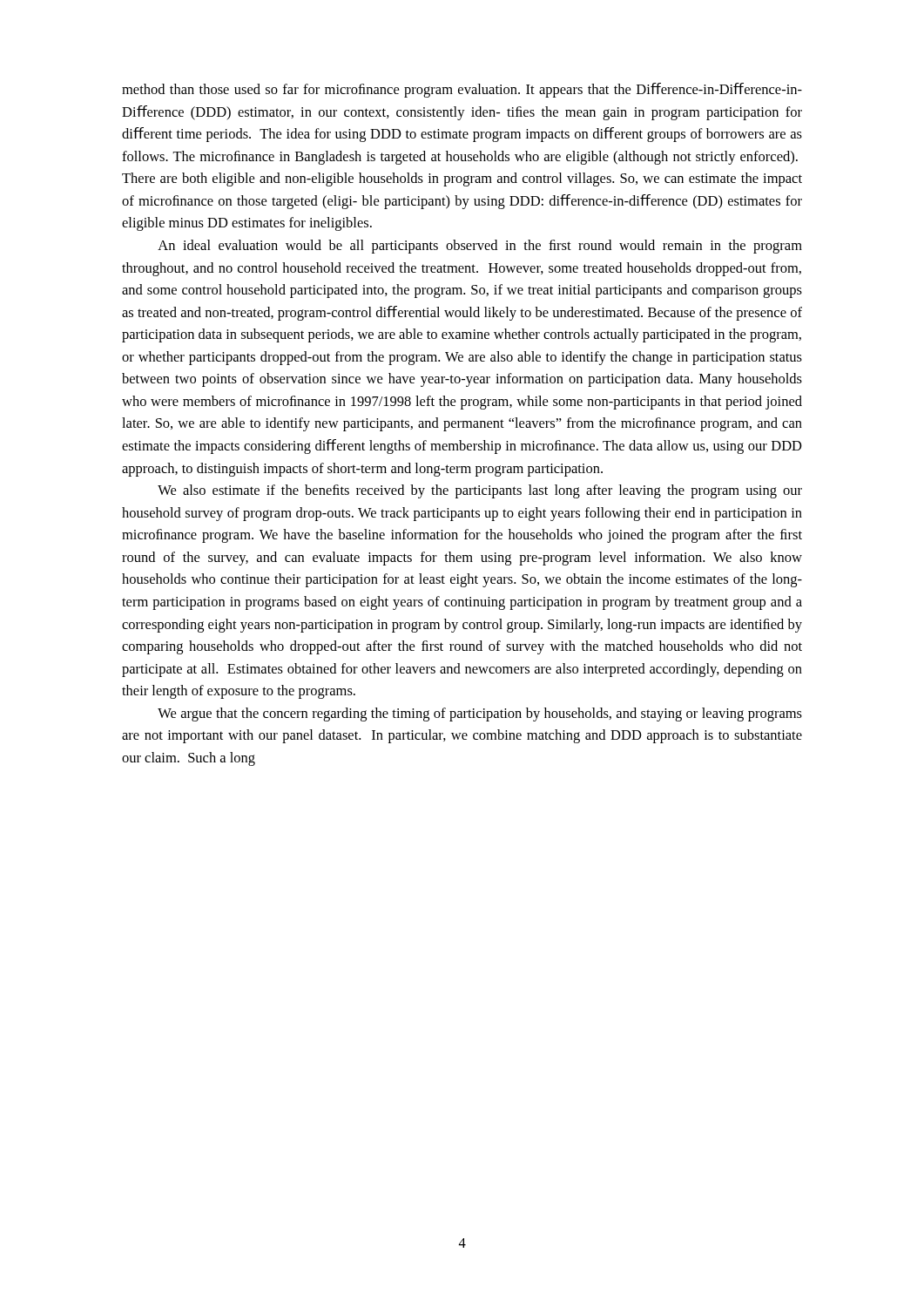This screenshot has height=1307, width=924.
Task: Select the passage starting "method than those used so far for"
Action: (462, 156)
